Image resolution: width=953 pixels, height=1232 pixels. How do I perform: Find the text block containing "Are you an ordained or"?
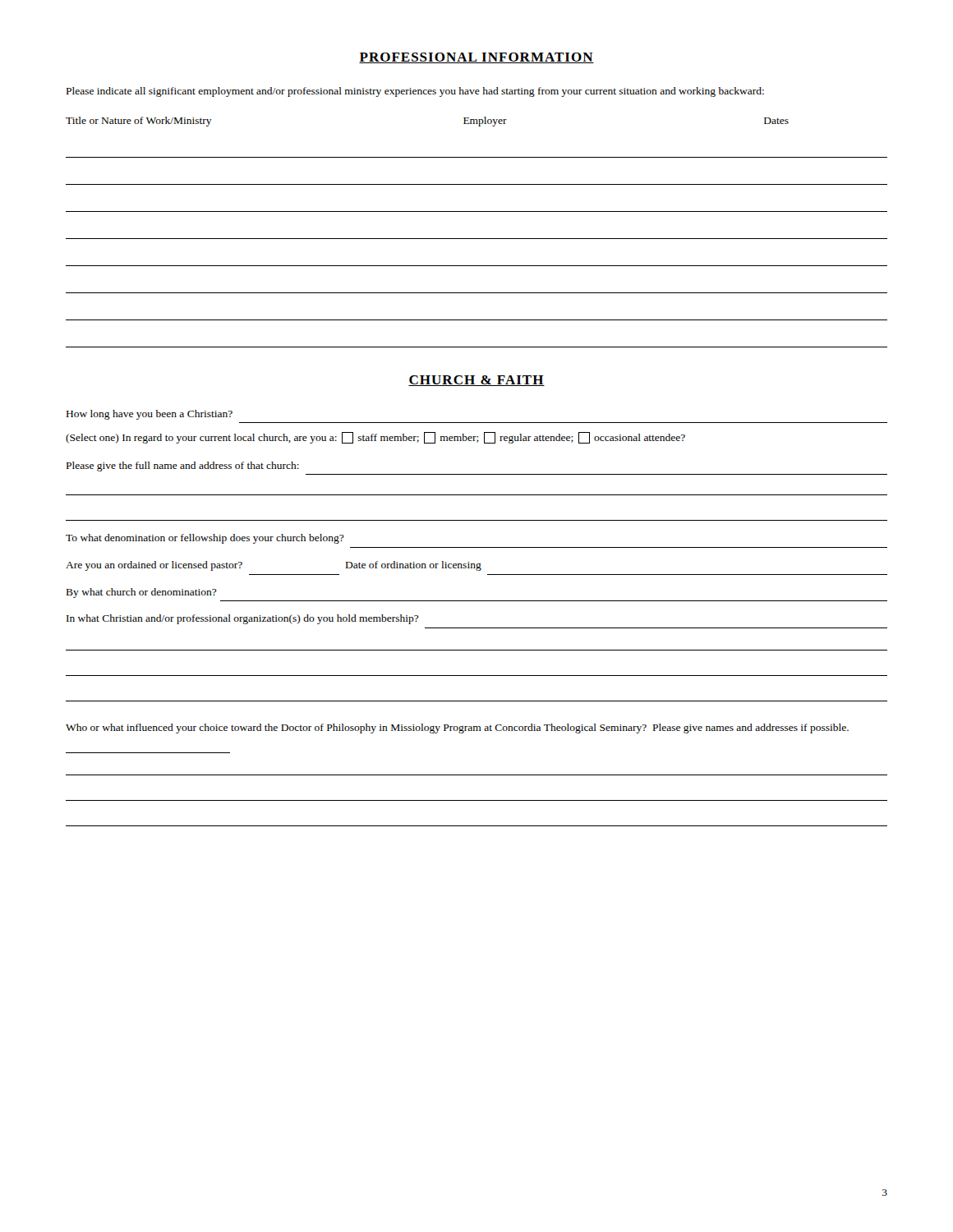tap(476, 565)
